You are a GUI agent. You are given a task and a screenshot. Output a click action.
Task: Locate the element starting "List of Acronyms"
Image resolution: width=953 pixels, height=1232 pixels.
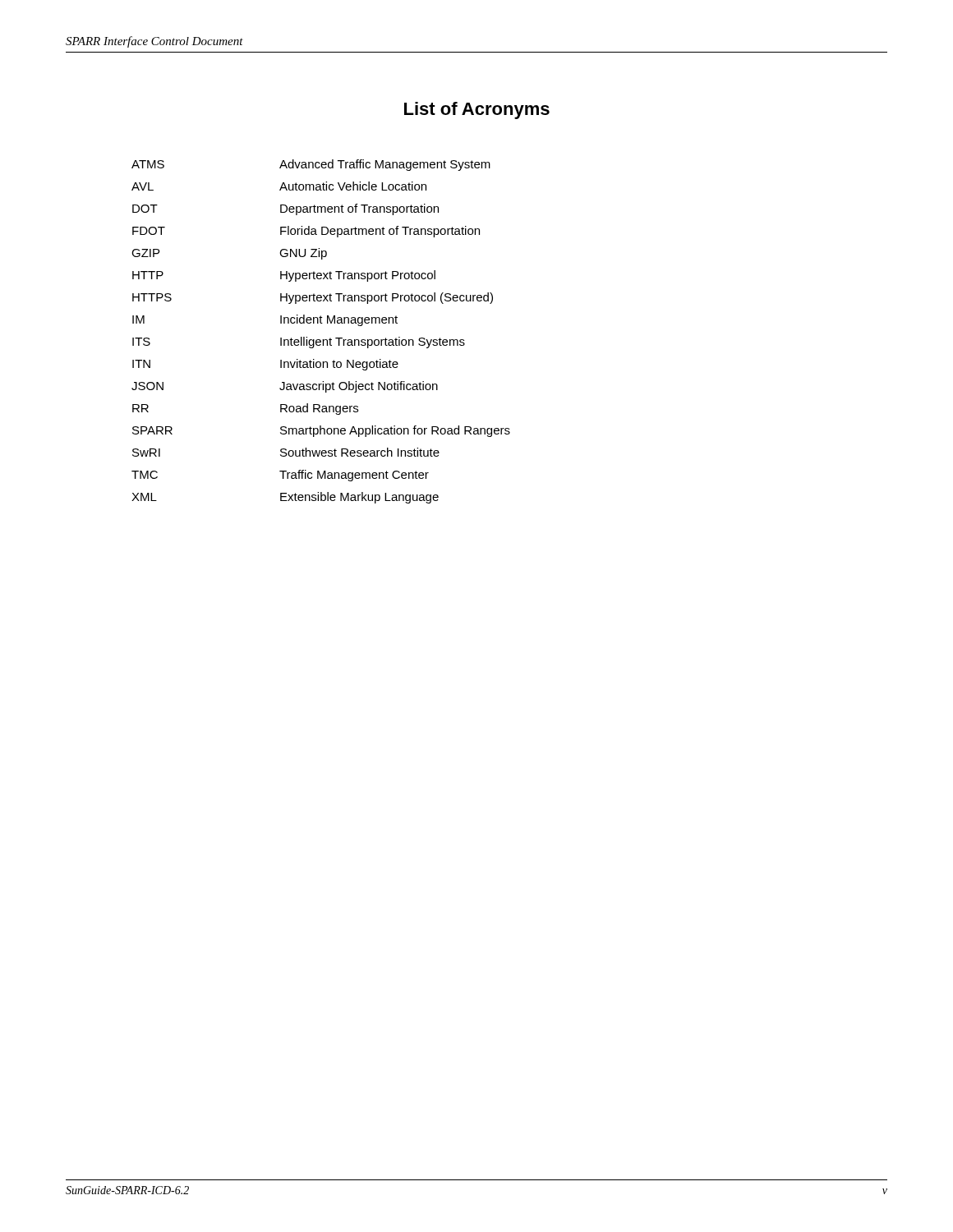(x=476, y=109)
